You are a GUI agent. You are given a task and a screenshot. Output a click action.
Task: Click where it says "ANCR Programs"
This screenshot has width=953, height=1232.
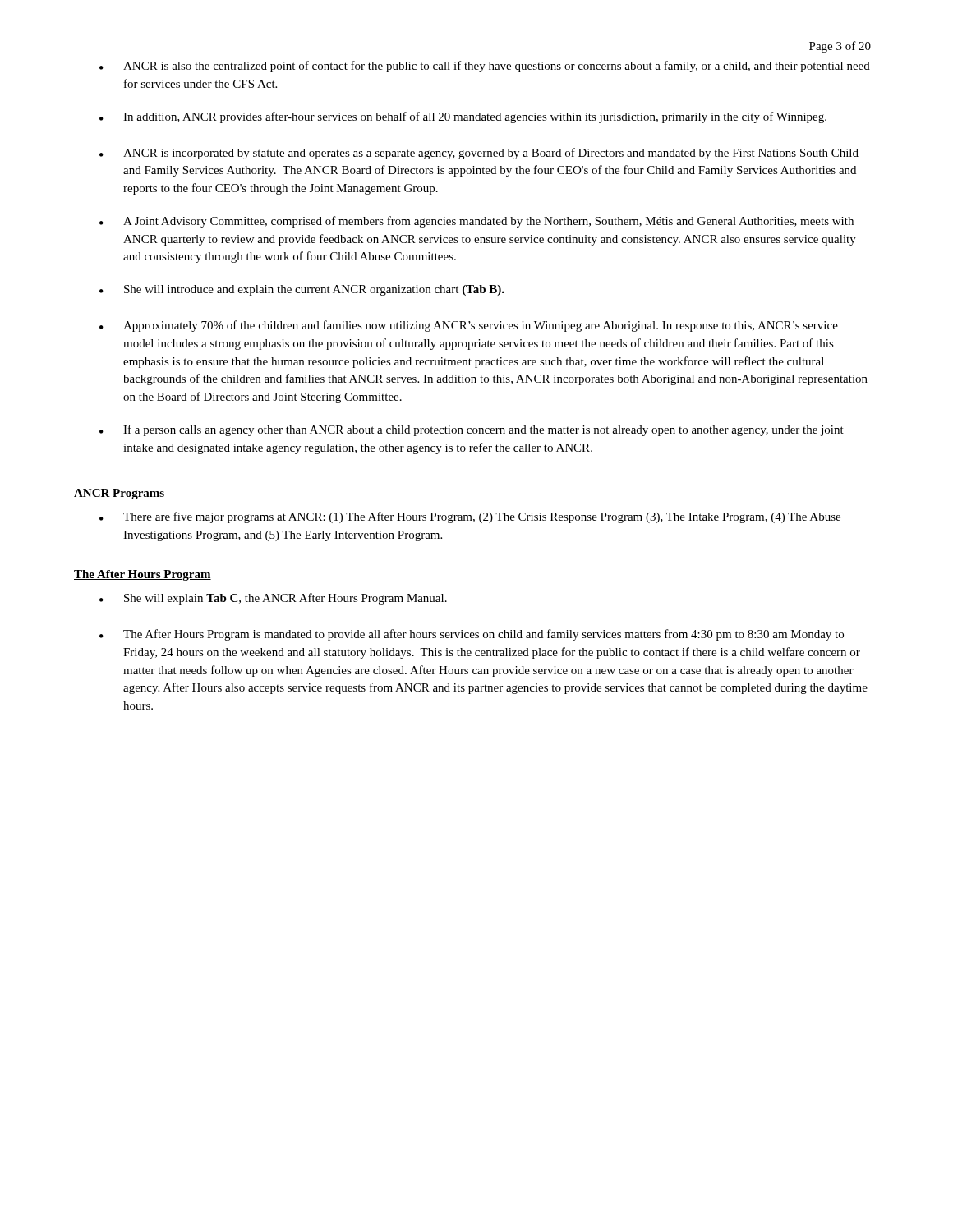click(x=119, y=493)
